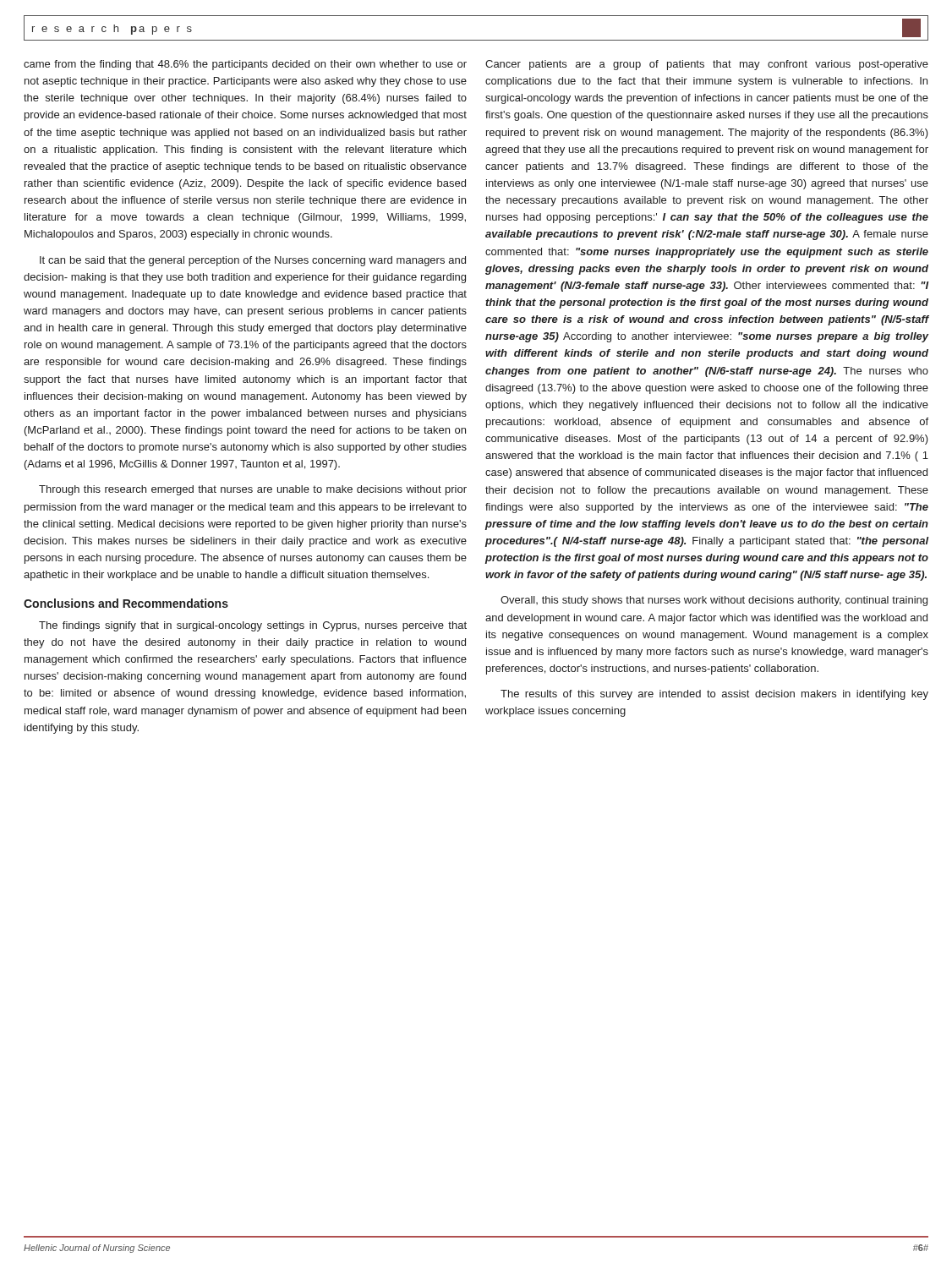Locate the text block with the text "The results of"
Viewport: 952px width, 1268px height.
point(707,703)
